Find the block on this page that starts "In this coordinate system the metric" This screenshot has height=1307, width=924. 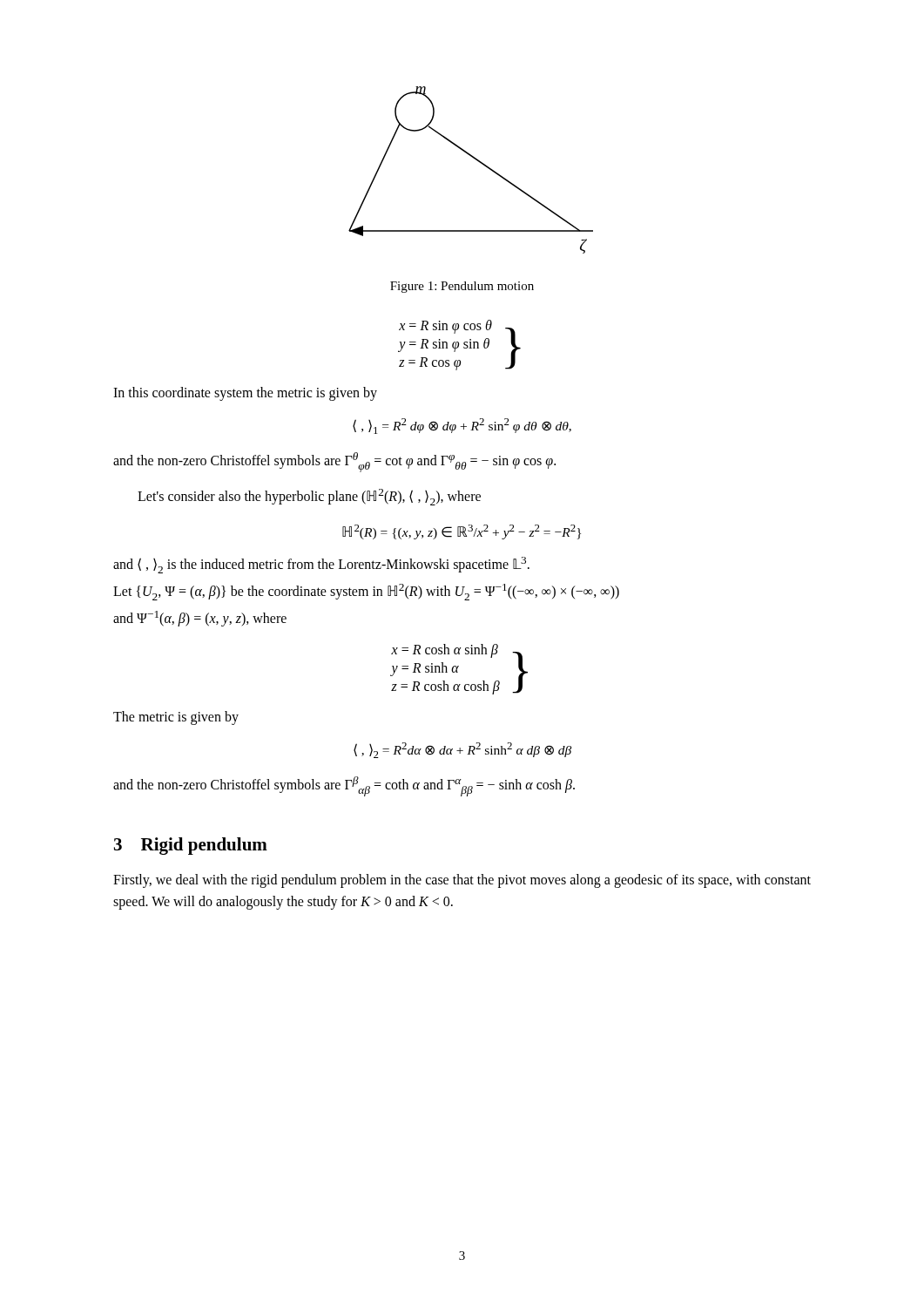245,393
